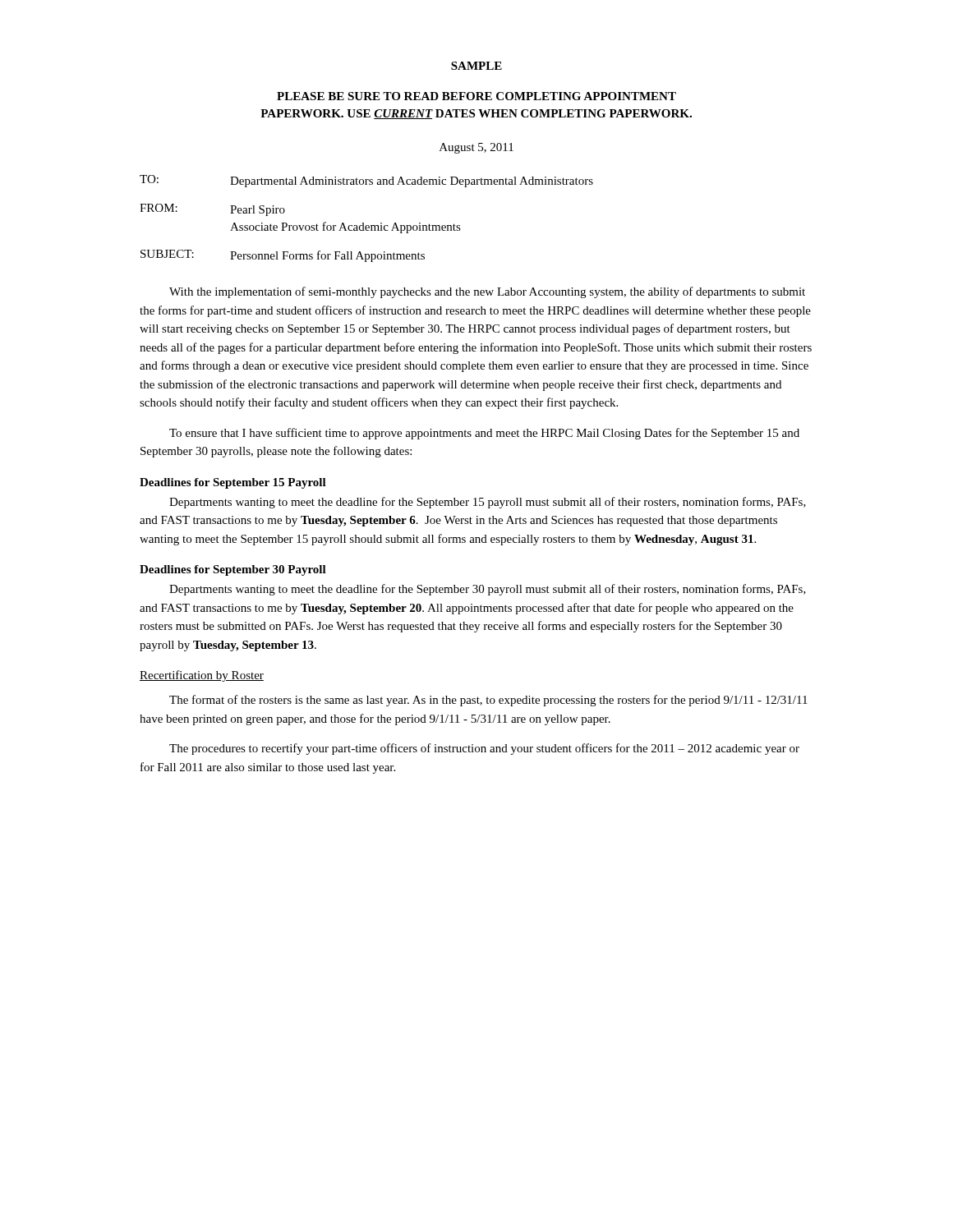Find the text block that reads "The format of the"
The image size is (953, 1232).
pos(474,709)
